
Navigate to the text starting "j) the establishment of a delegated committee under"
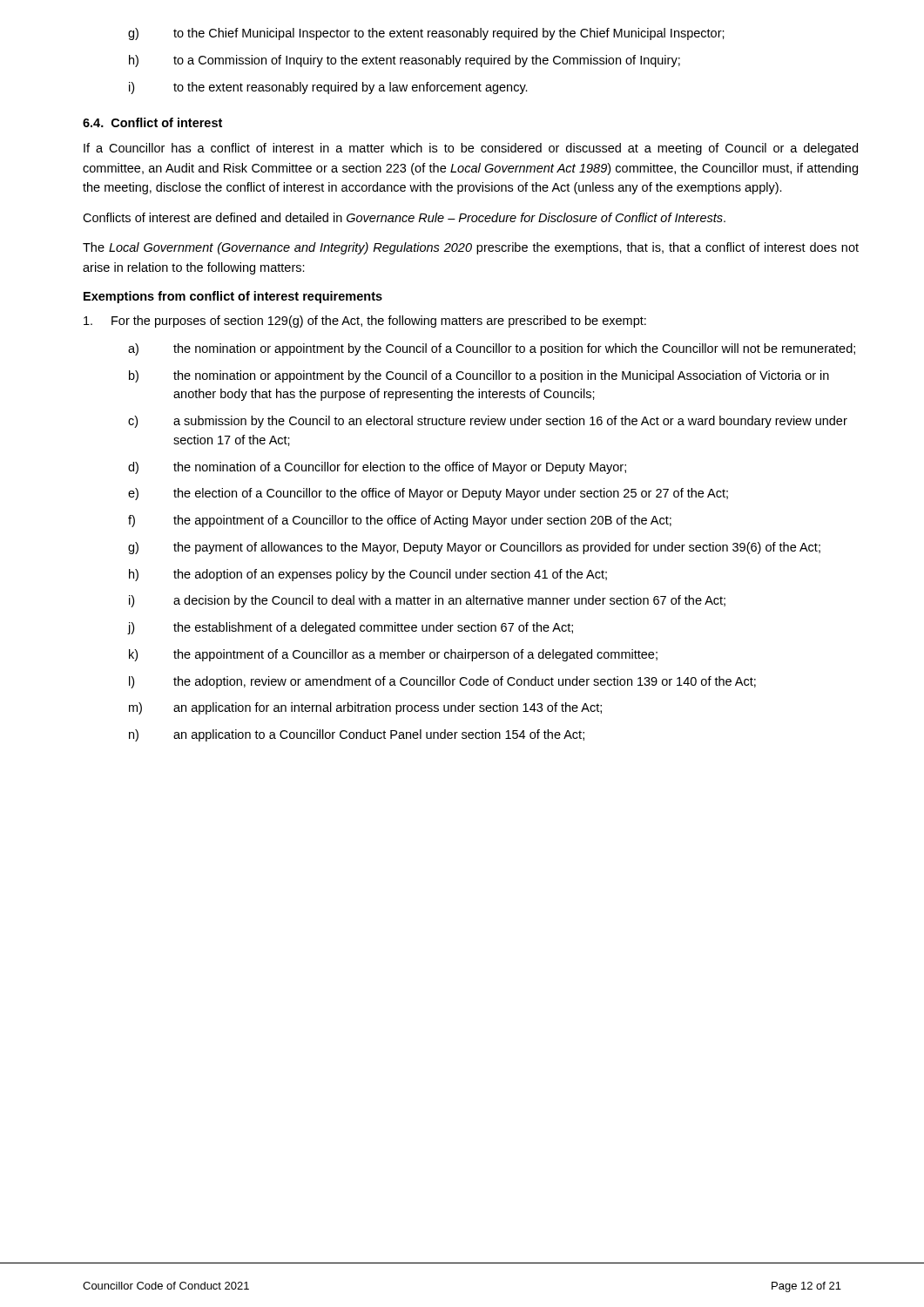[x=493, y=628]
